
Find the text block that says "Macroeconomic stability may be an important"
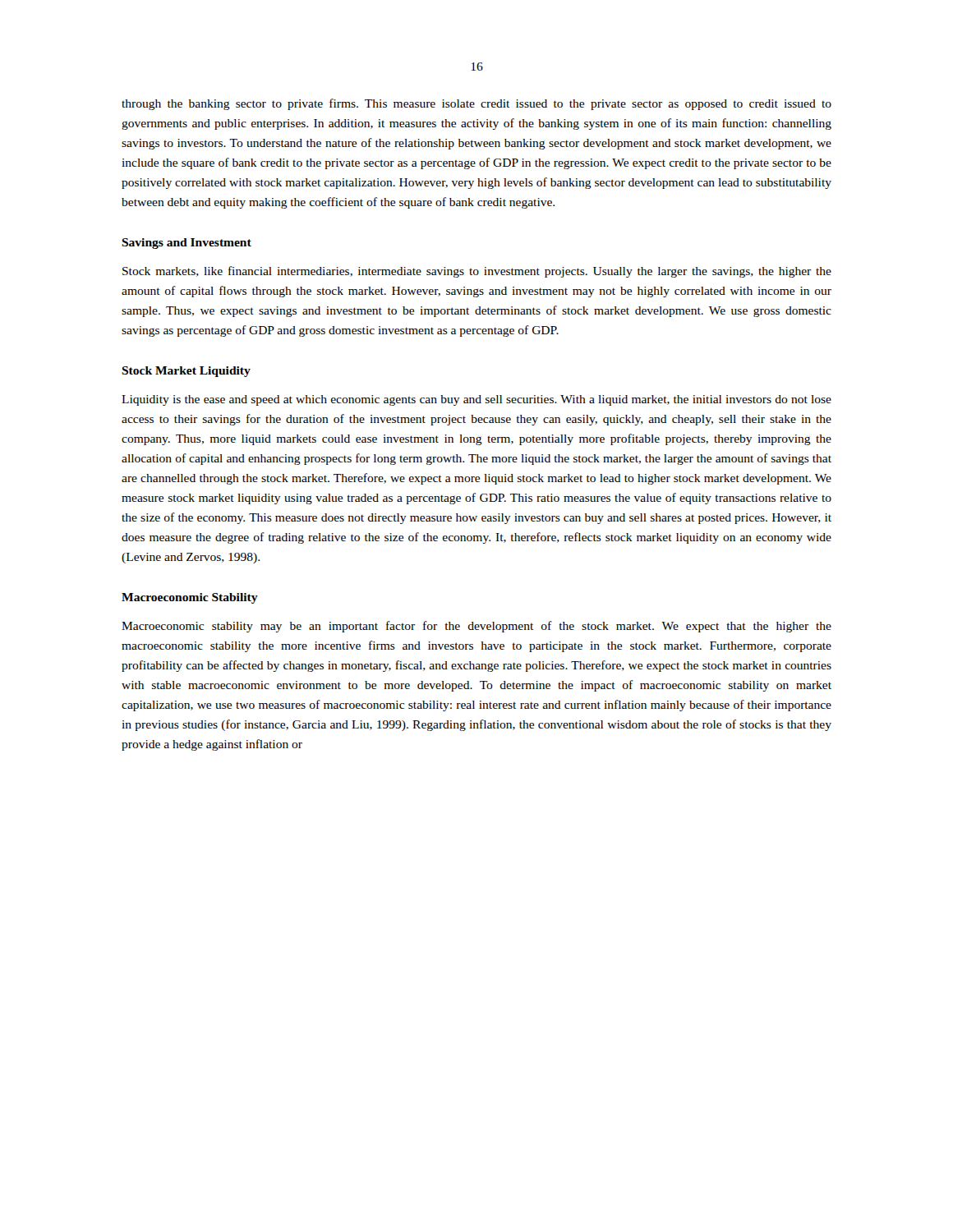point(476,685)
